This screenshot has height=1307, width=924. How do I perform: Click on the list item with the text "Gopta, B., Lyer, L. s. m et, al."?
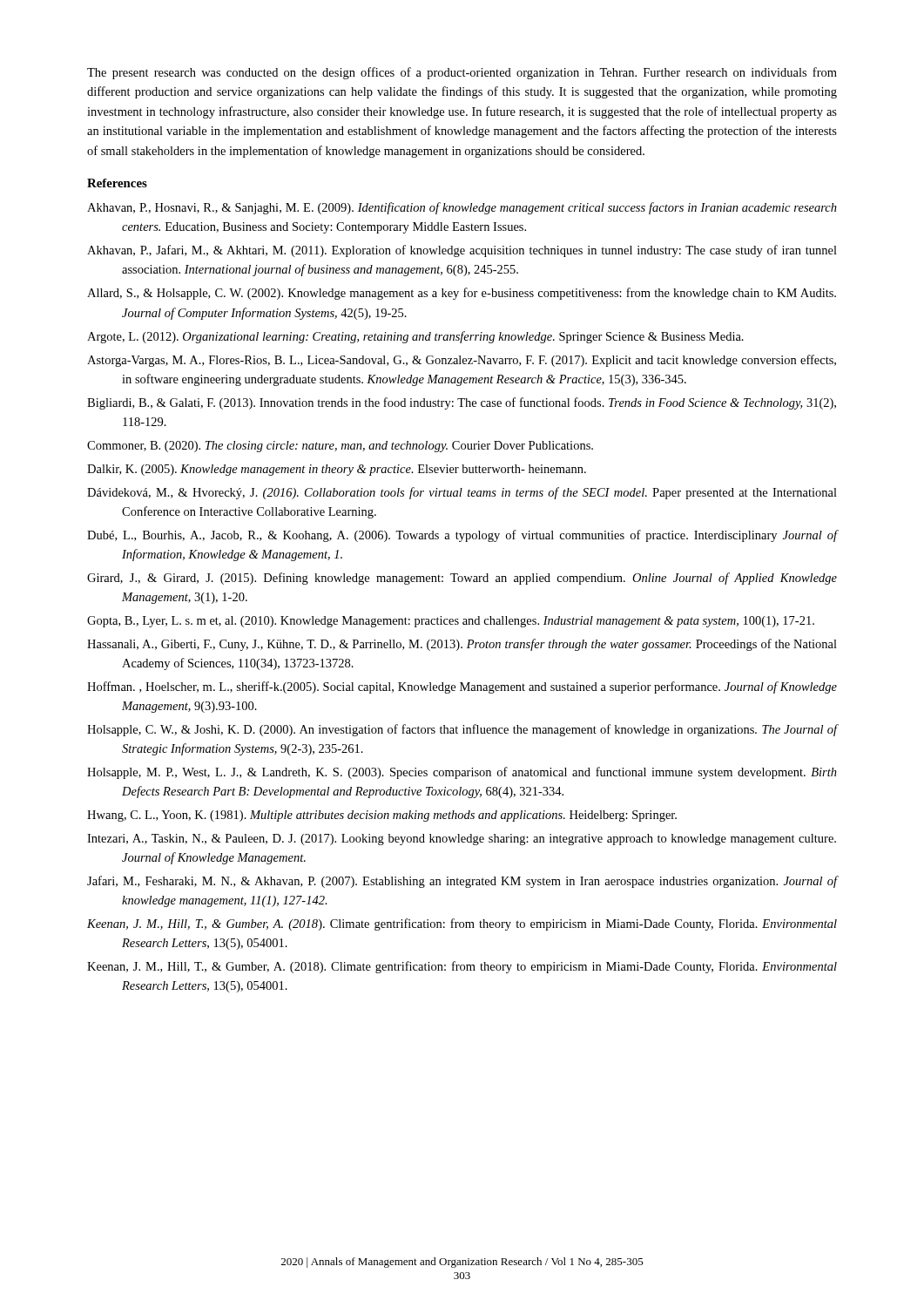(451, 620)
